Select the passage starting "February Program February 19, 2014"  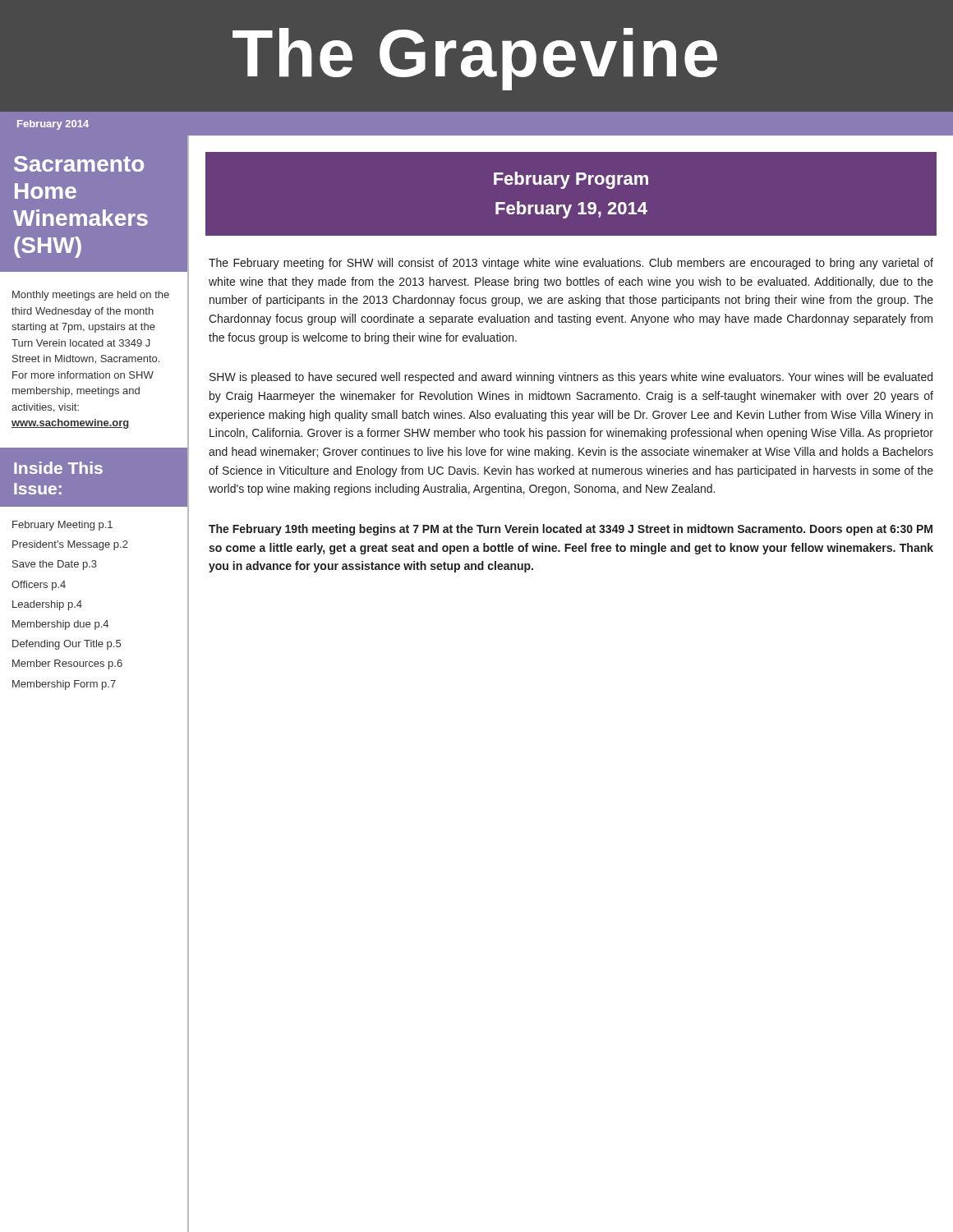click(x=571, y=194)
